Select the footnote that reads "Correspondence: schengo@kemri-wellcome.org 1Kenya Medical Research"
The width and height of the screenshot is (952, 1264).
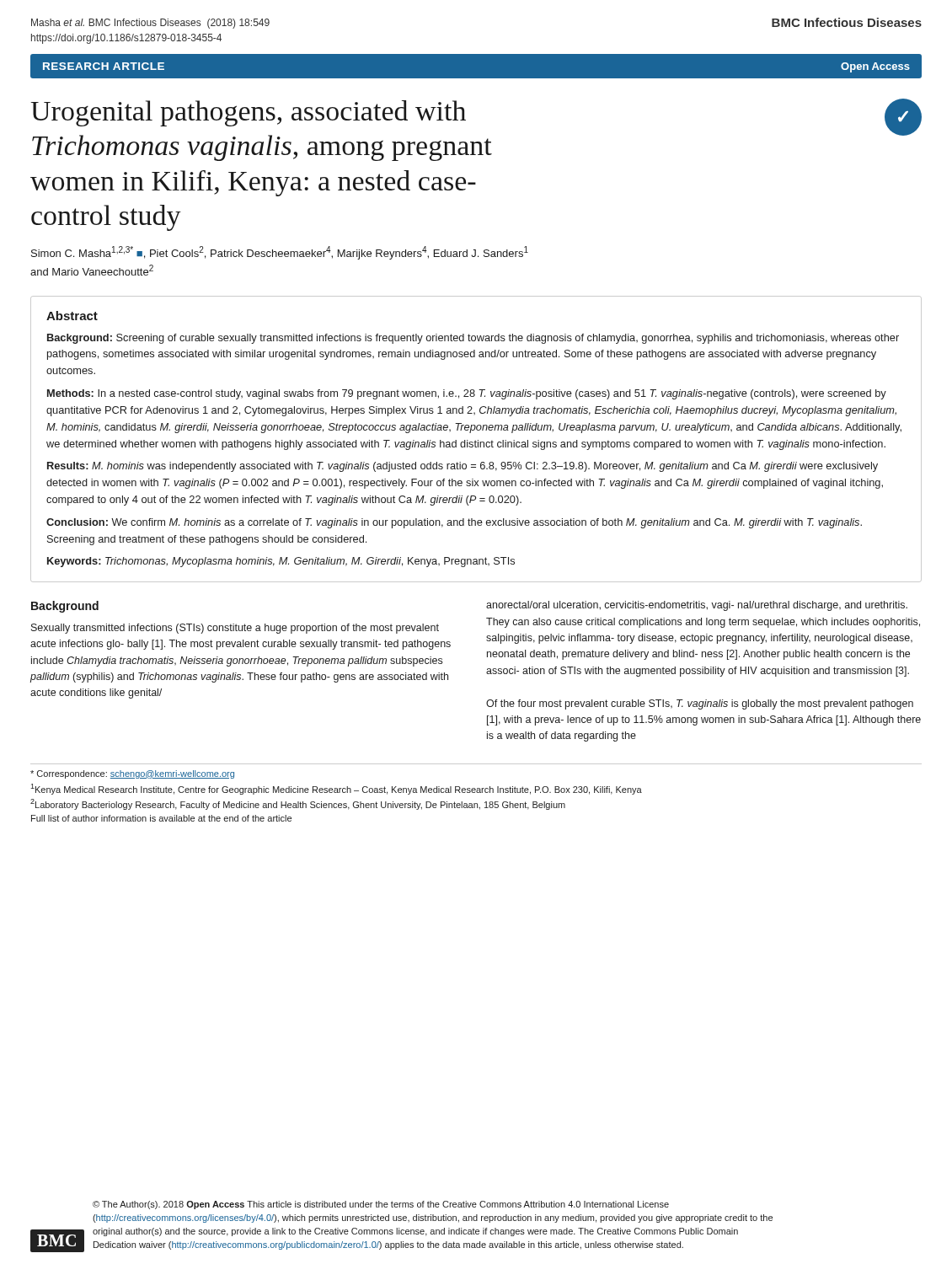[336, 796]
